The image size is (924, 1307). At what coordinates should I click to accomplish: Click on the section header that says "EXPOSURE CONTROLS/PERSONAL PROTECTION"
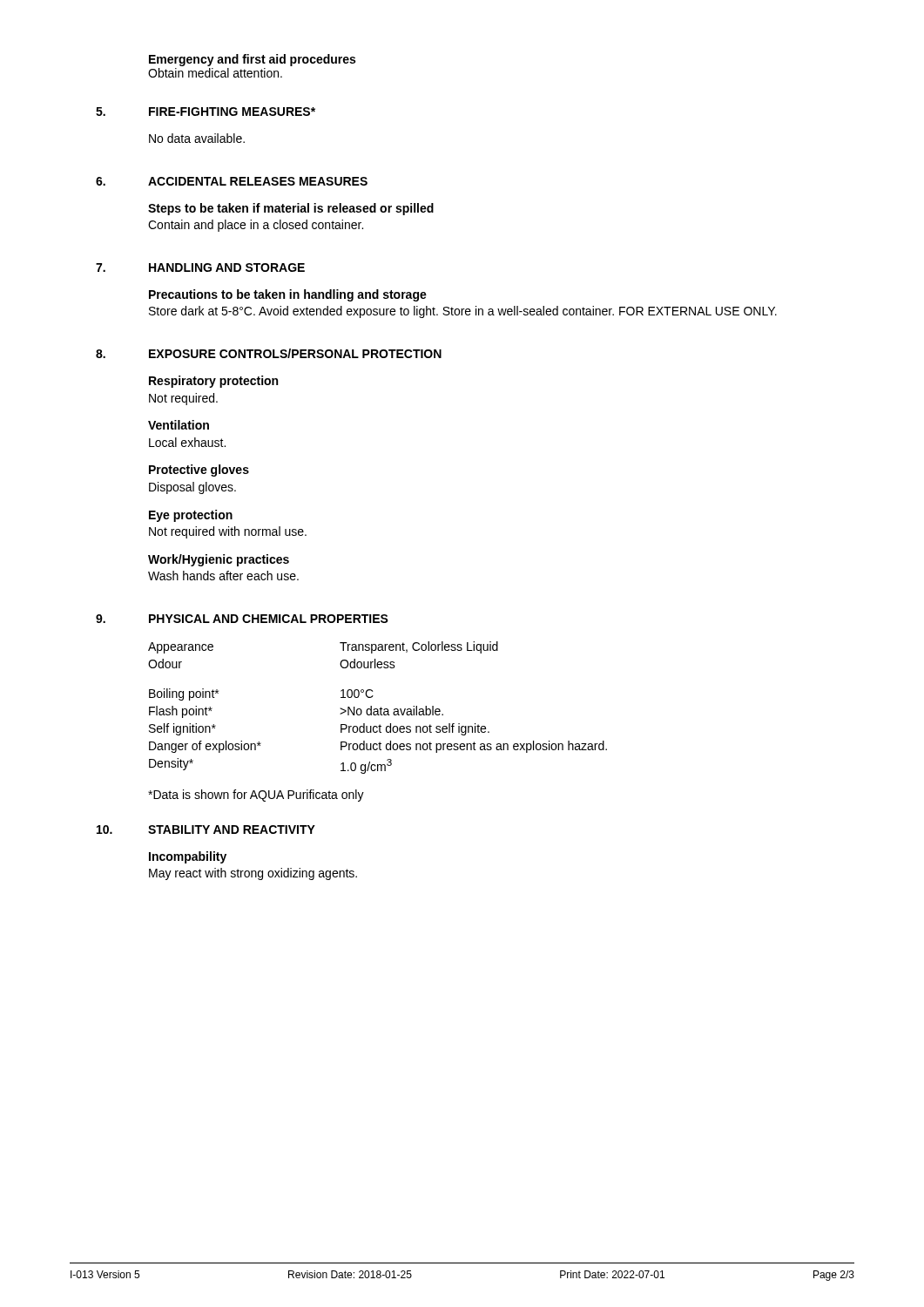(295, 354)
